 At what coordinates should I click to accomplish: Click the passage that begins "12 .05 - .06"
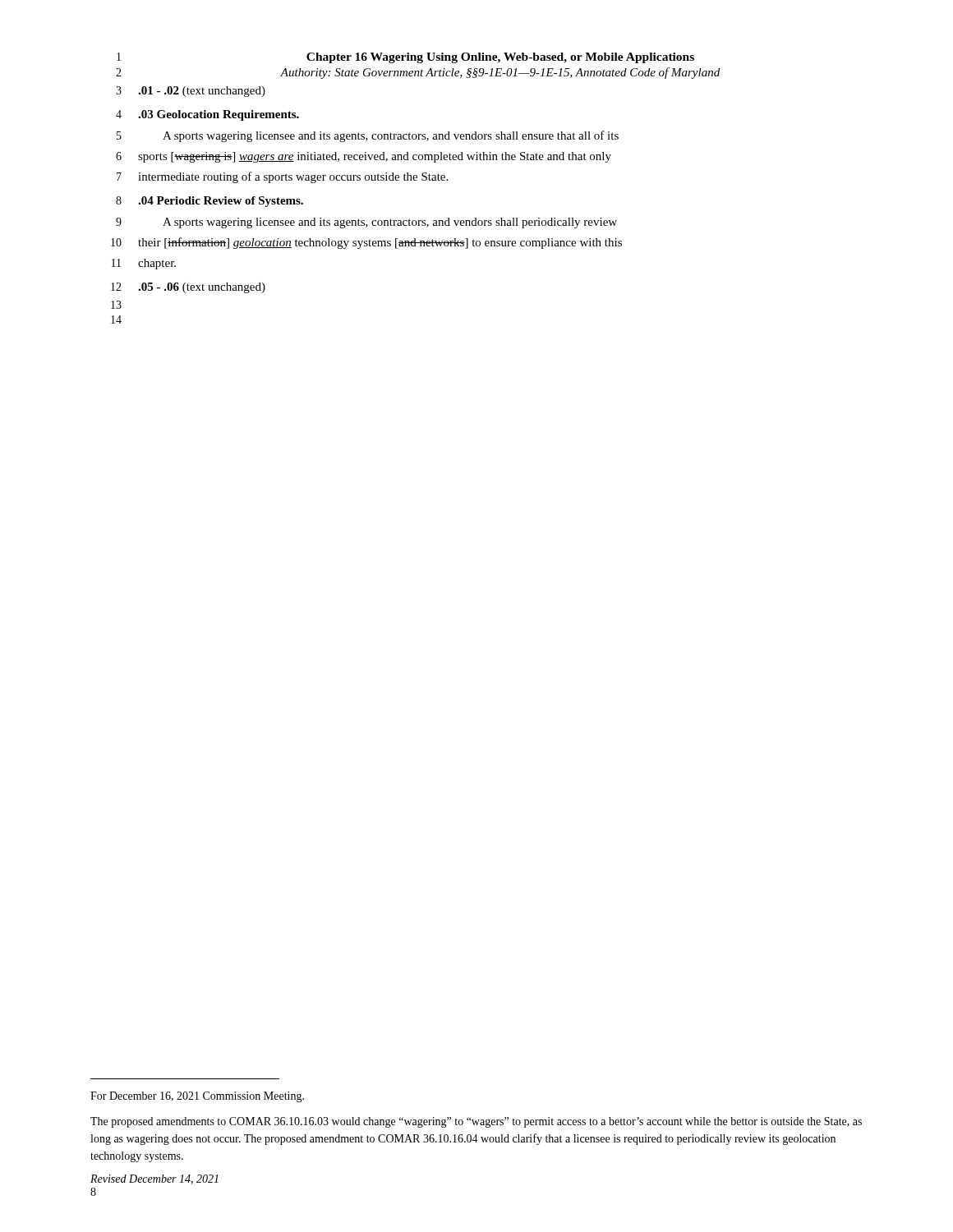pyautogui.click(x=188, y=288)
